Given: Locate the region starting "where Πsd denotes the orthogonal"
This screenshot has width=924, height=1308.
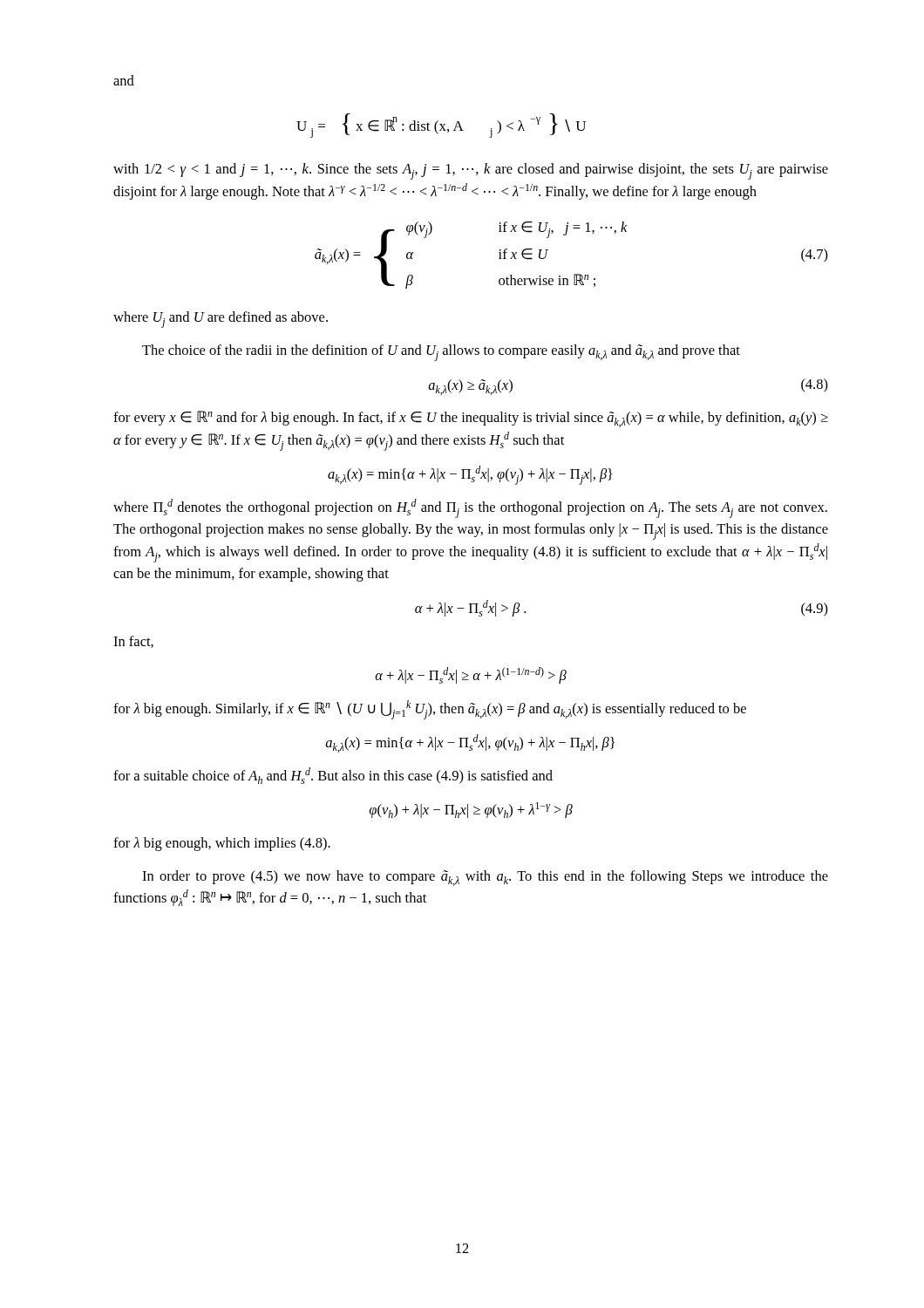Looking at the screenshot, I should click(471, 539).
